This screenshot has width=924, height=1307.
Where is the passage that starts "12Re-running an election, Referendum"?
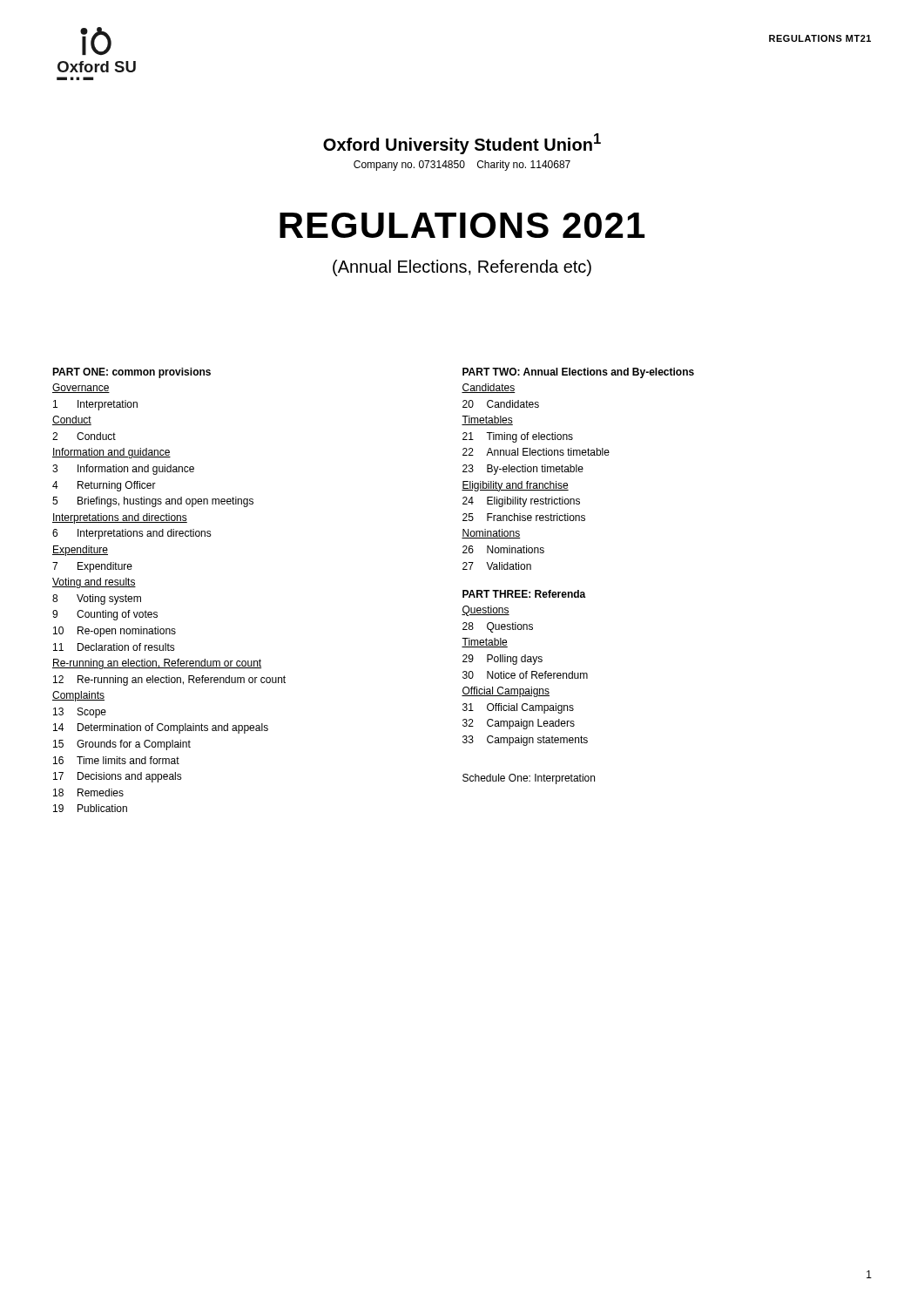pyautogui.click(x=248, y=680)
